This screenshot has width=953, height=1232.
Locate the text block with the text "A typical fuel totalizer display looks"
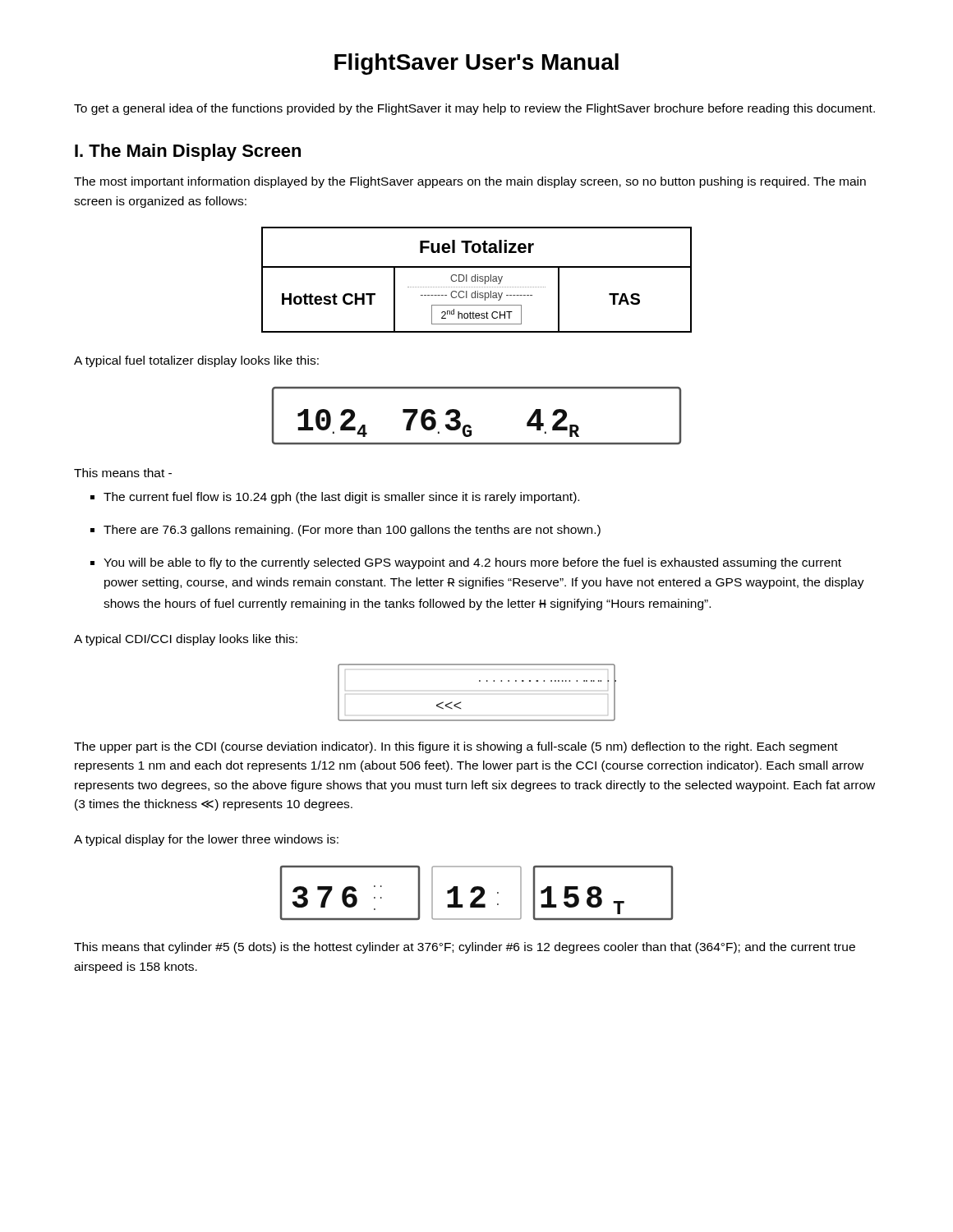pyautogui.click(x=197, y=360)
